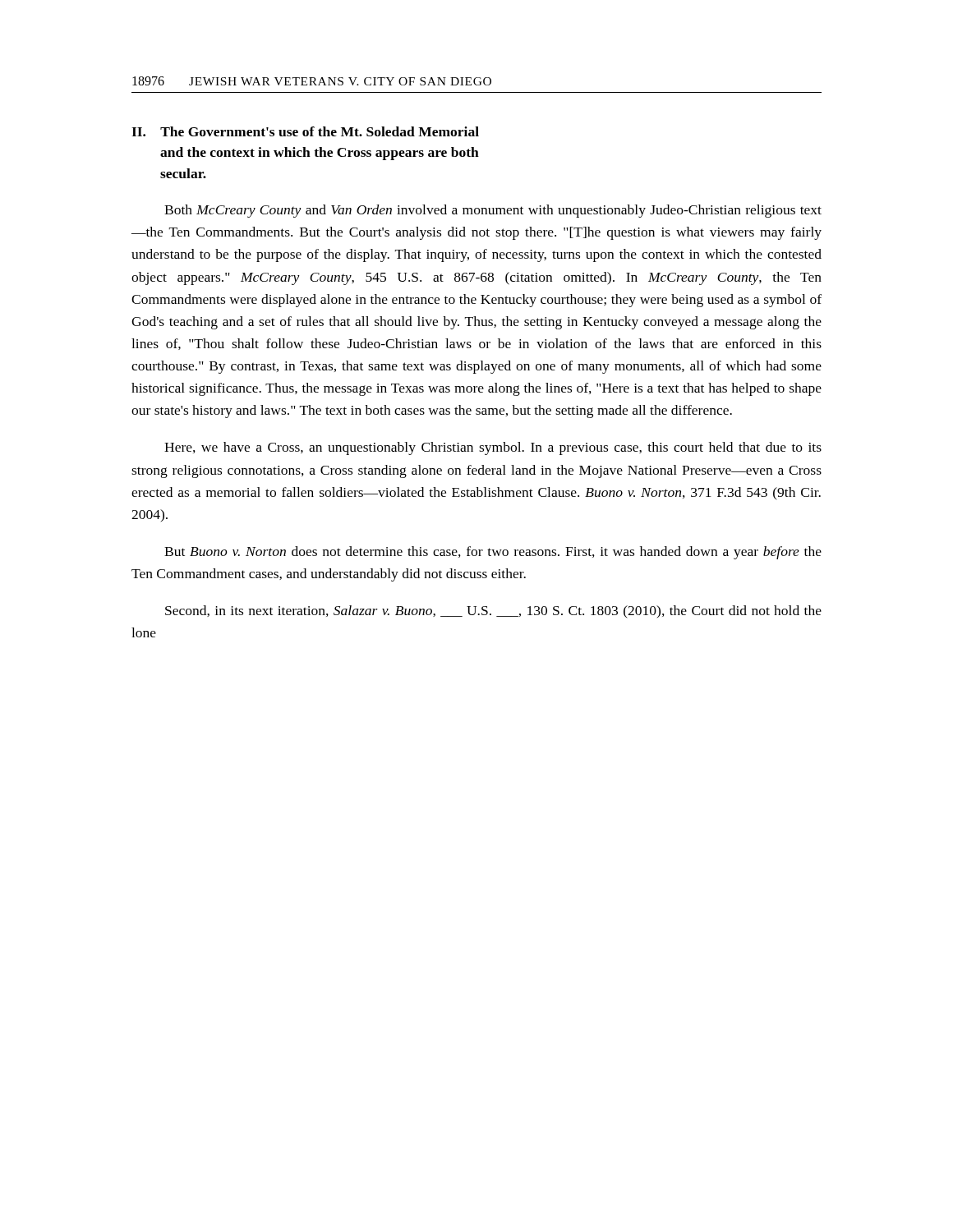Find the block on this page that starts "Here, we have a Cross,"
Viewport: 953px width, 1232px height.
point(476,480)
